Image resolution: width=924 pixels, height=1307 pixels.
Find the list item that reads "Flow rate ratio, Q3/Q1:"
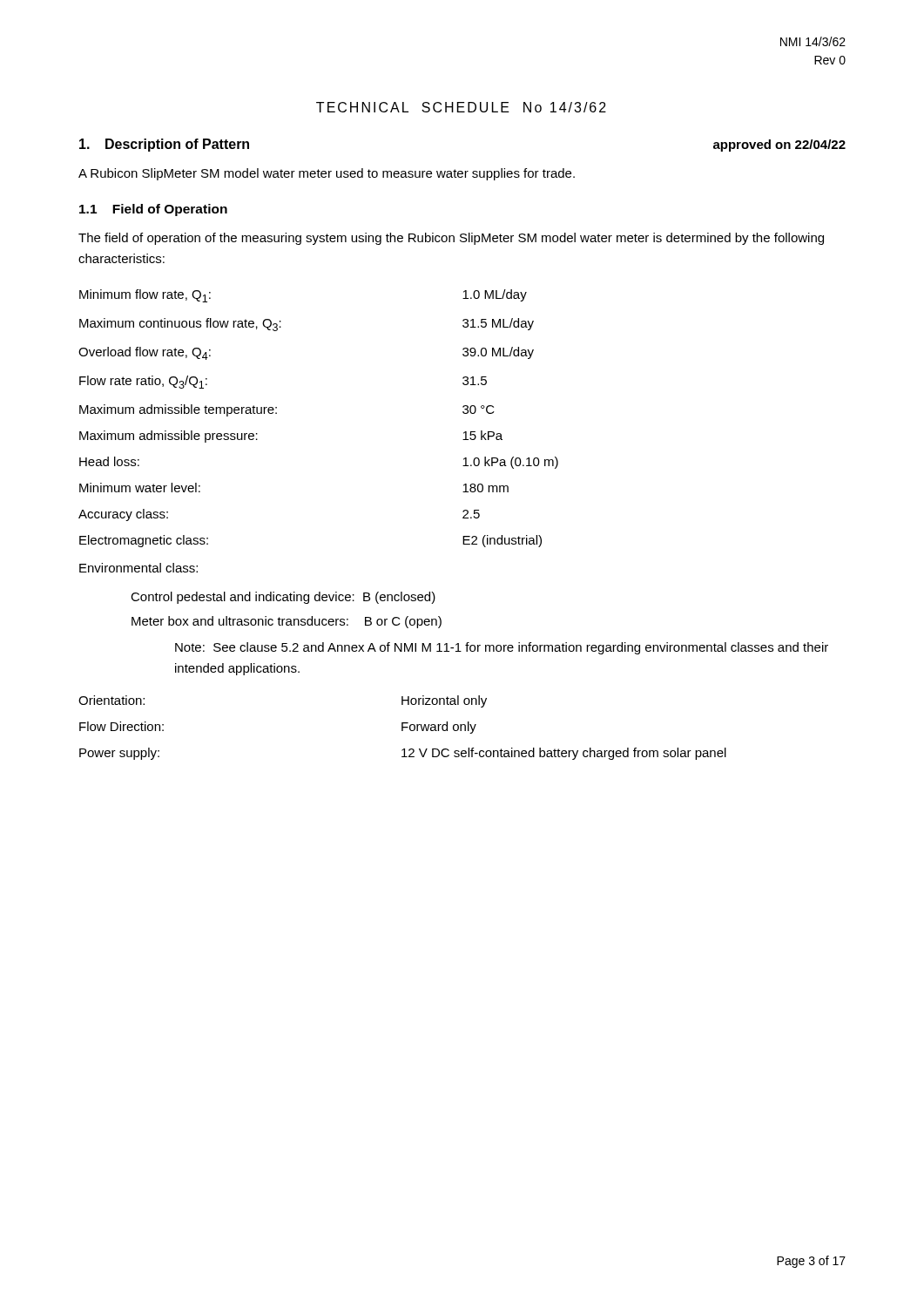143,382
